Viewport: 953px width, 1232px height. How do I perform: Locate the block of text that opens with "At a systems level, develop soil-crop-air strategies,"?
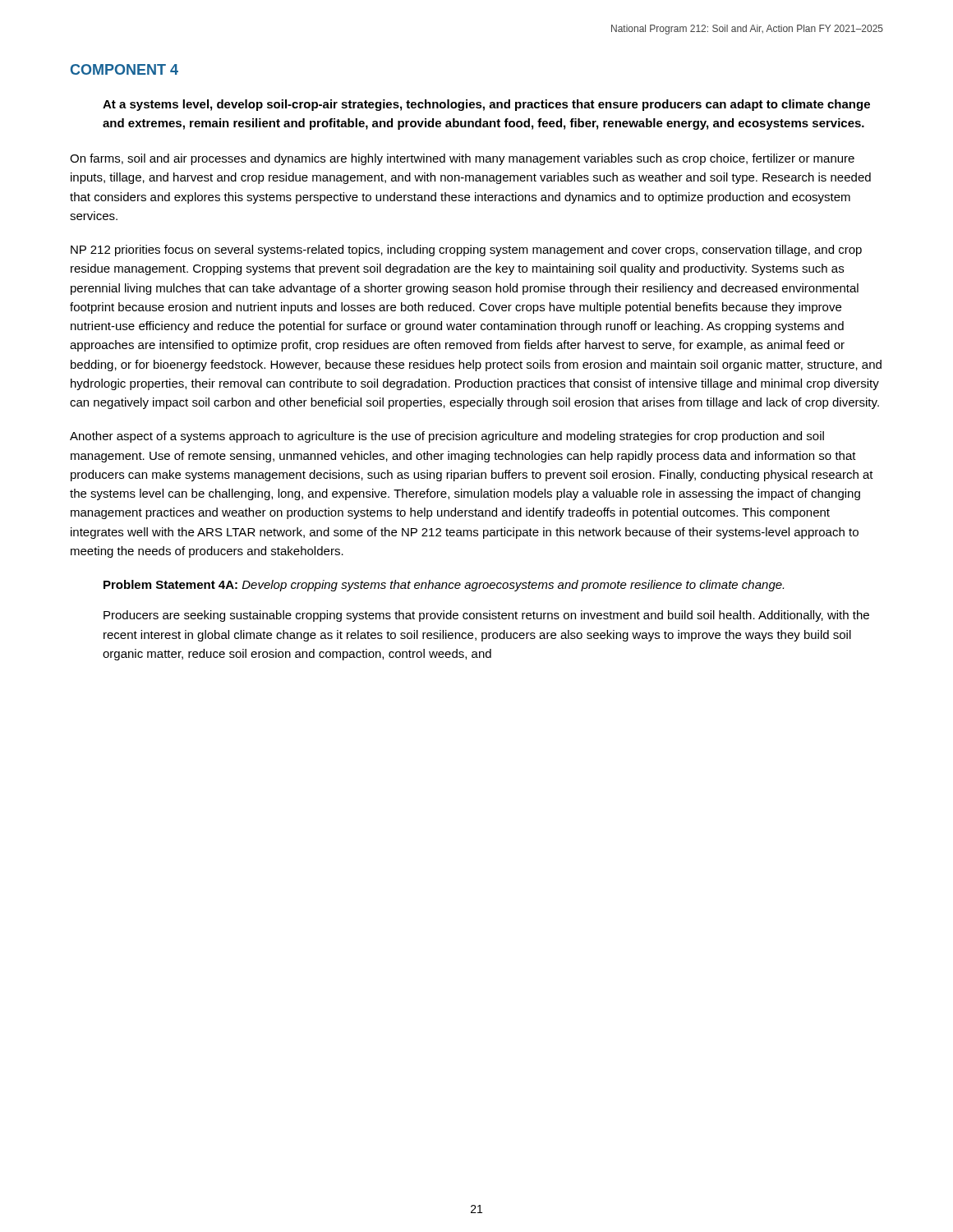point(487,113)
